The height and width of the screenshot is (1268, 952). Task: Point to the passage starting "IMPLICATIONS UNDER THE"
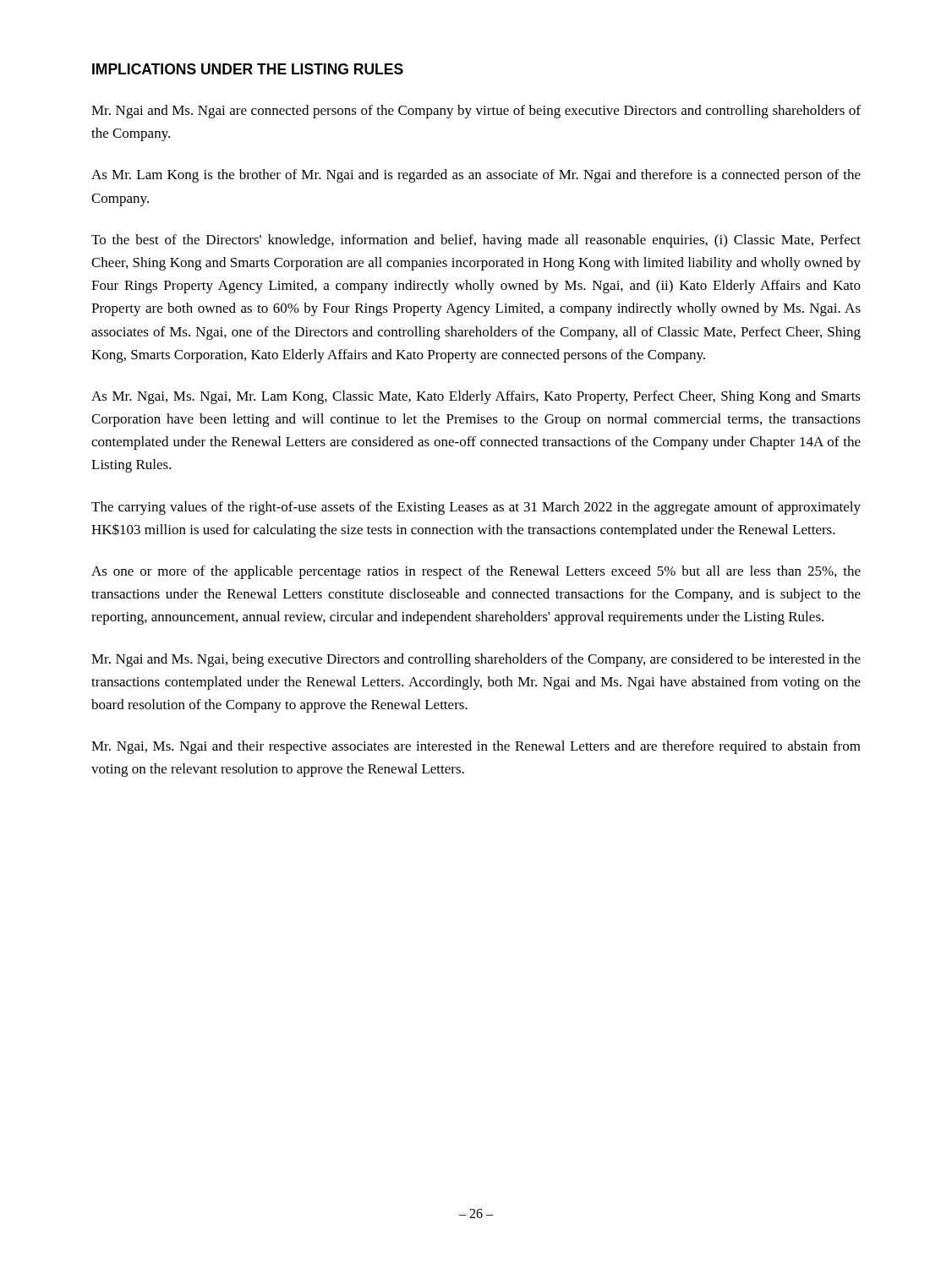click(x=247, y=69)
